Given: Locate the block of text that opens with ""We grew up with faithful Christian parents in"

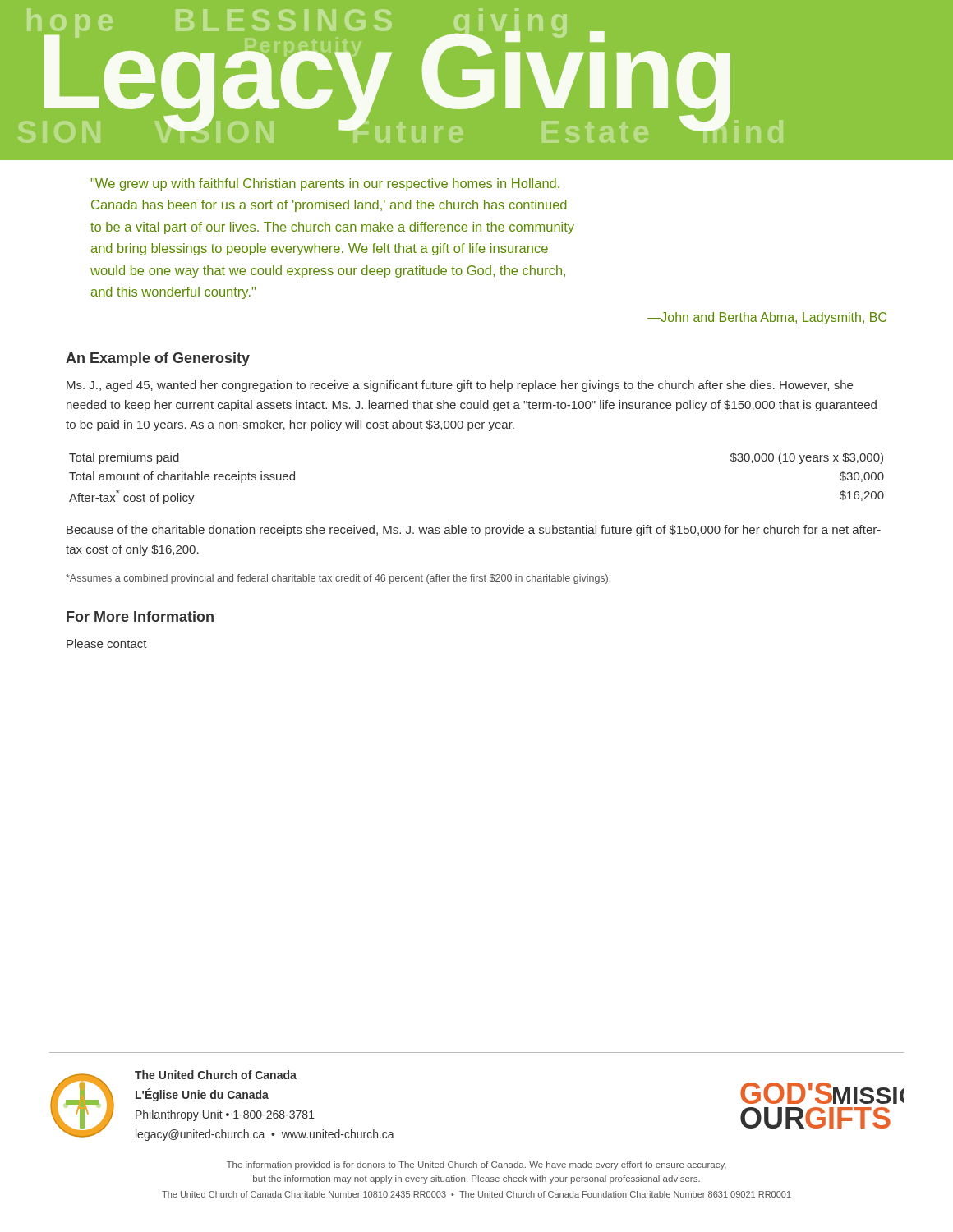Looking at the screenshot, I should coord(332,237).
